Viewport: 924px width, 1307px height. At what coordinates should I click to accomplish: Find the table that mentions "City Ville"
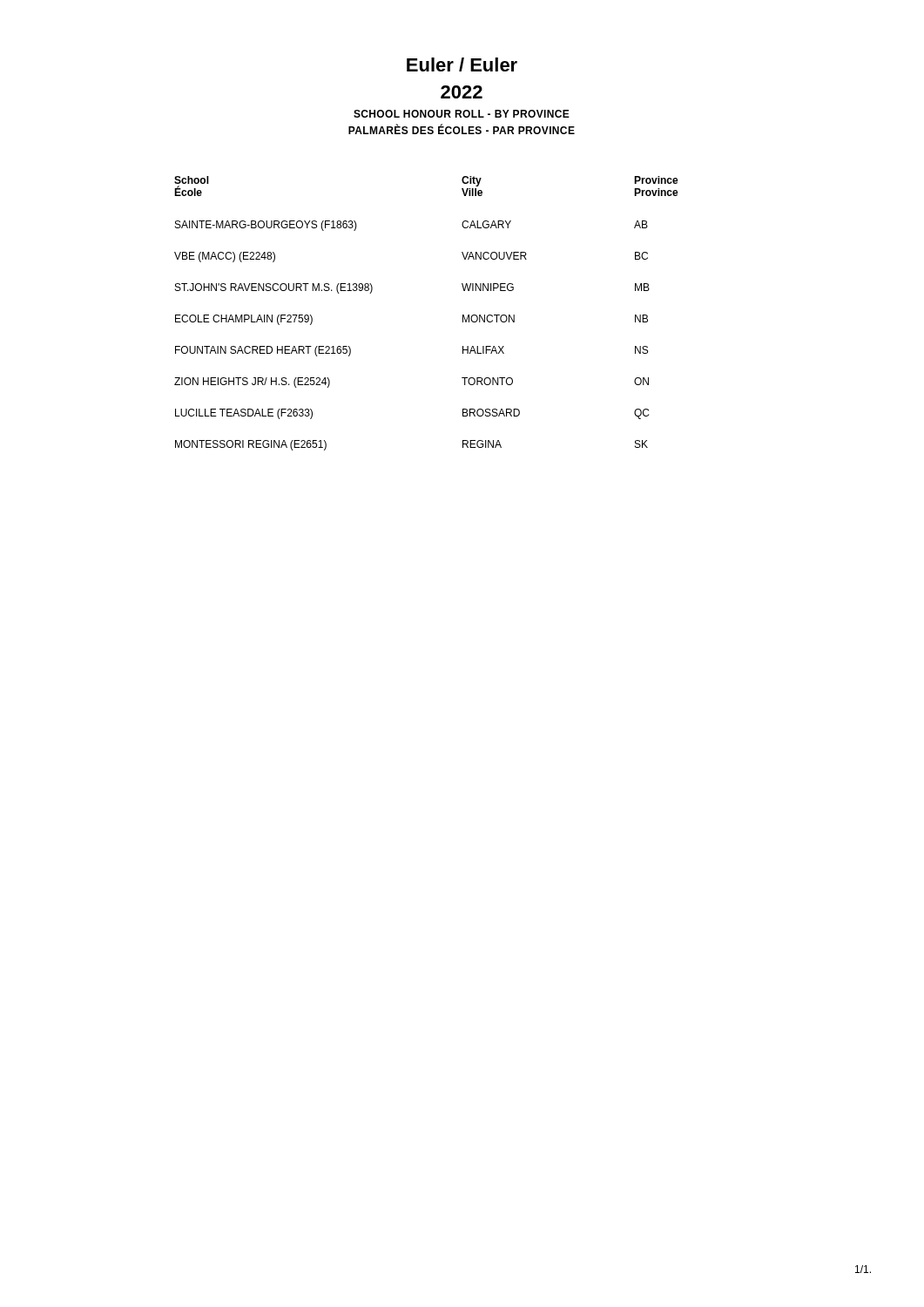(462, 315)
